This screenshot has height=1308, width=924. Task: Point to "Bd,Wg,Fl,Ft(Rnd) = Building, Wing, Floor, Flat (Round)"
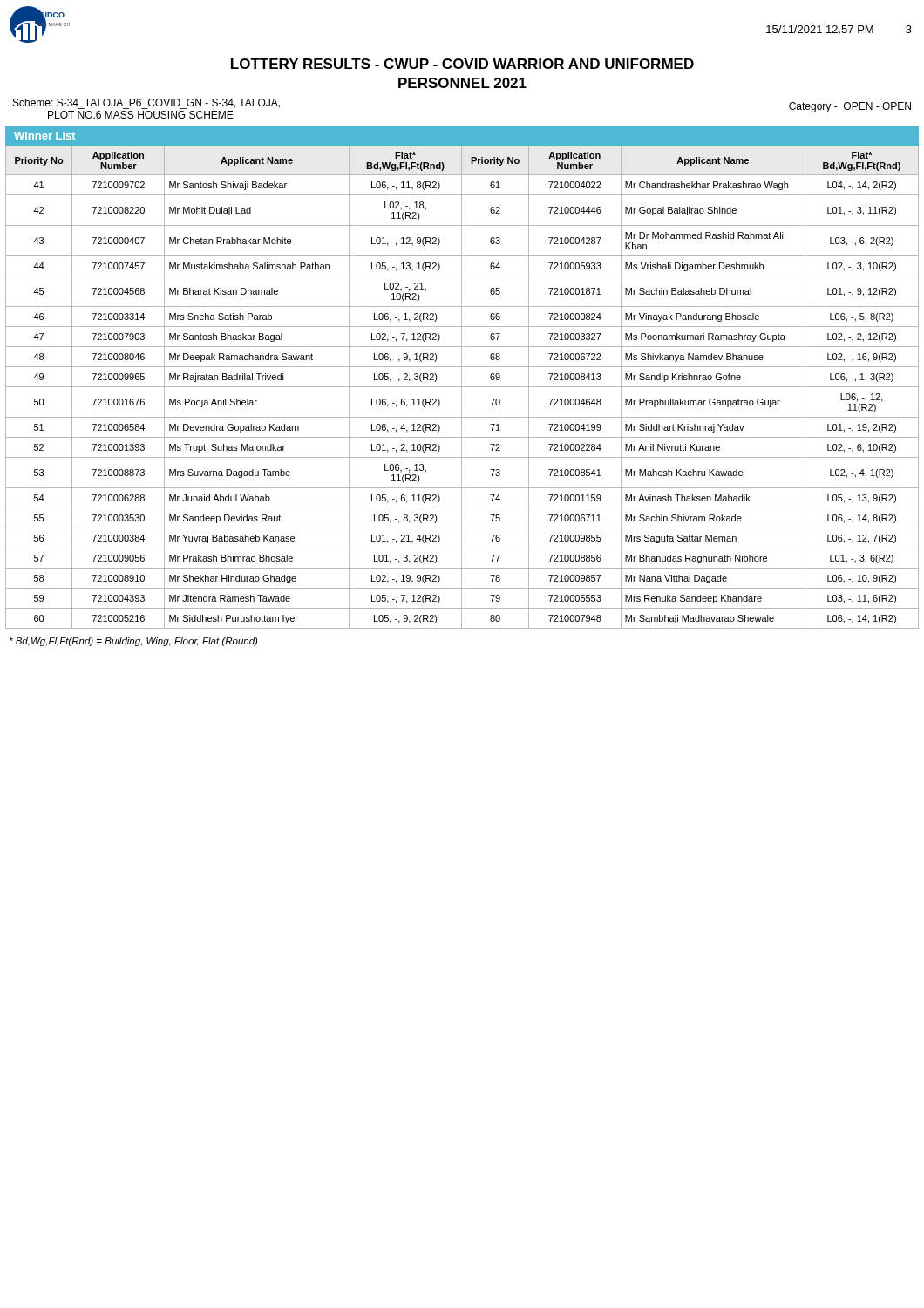[x=133, y=641]
